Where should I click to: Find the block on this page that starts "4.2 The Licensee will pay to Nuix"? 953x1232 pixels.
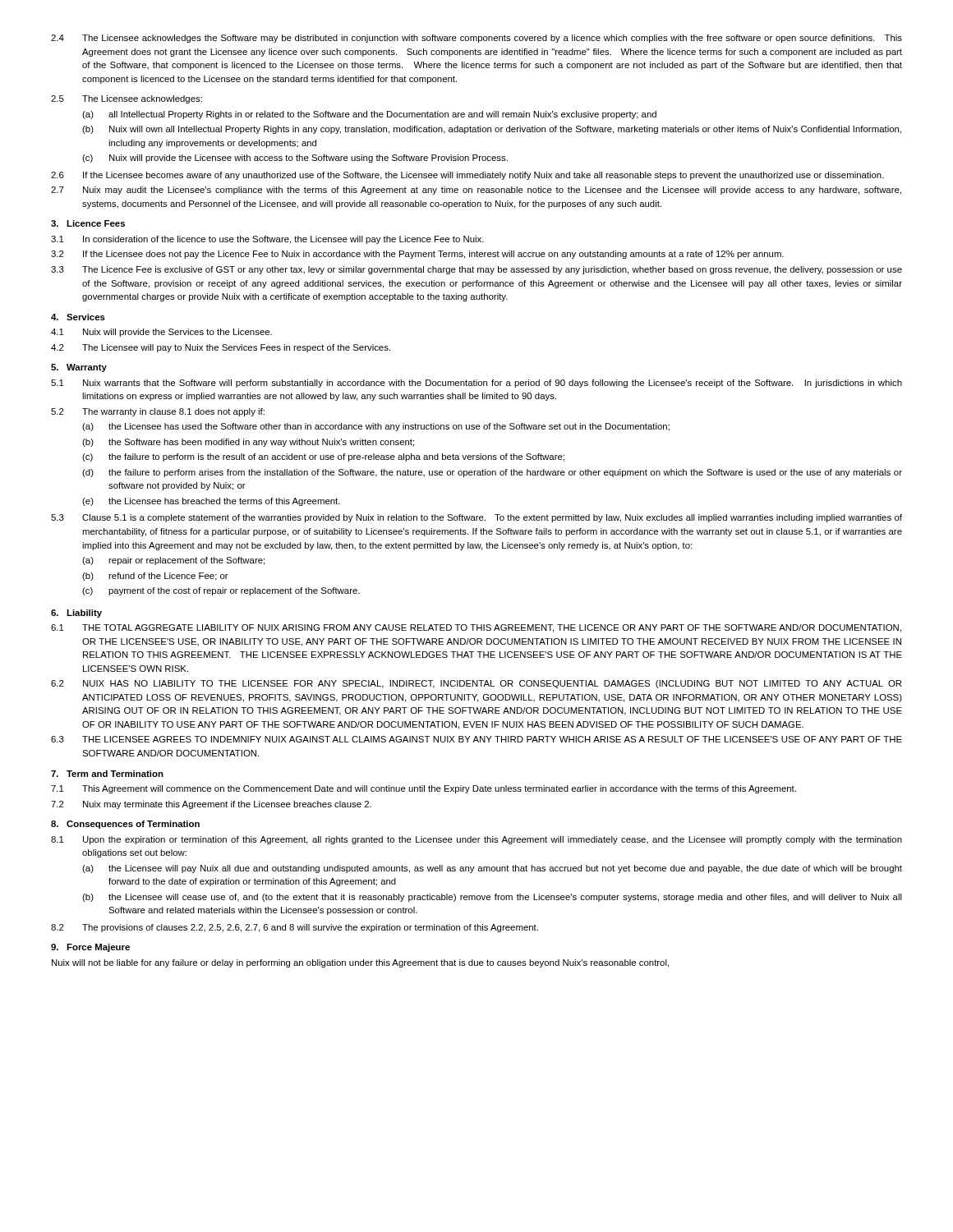pos(221,348)
